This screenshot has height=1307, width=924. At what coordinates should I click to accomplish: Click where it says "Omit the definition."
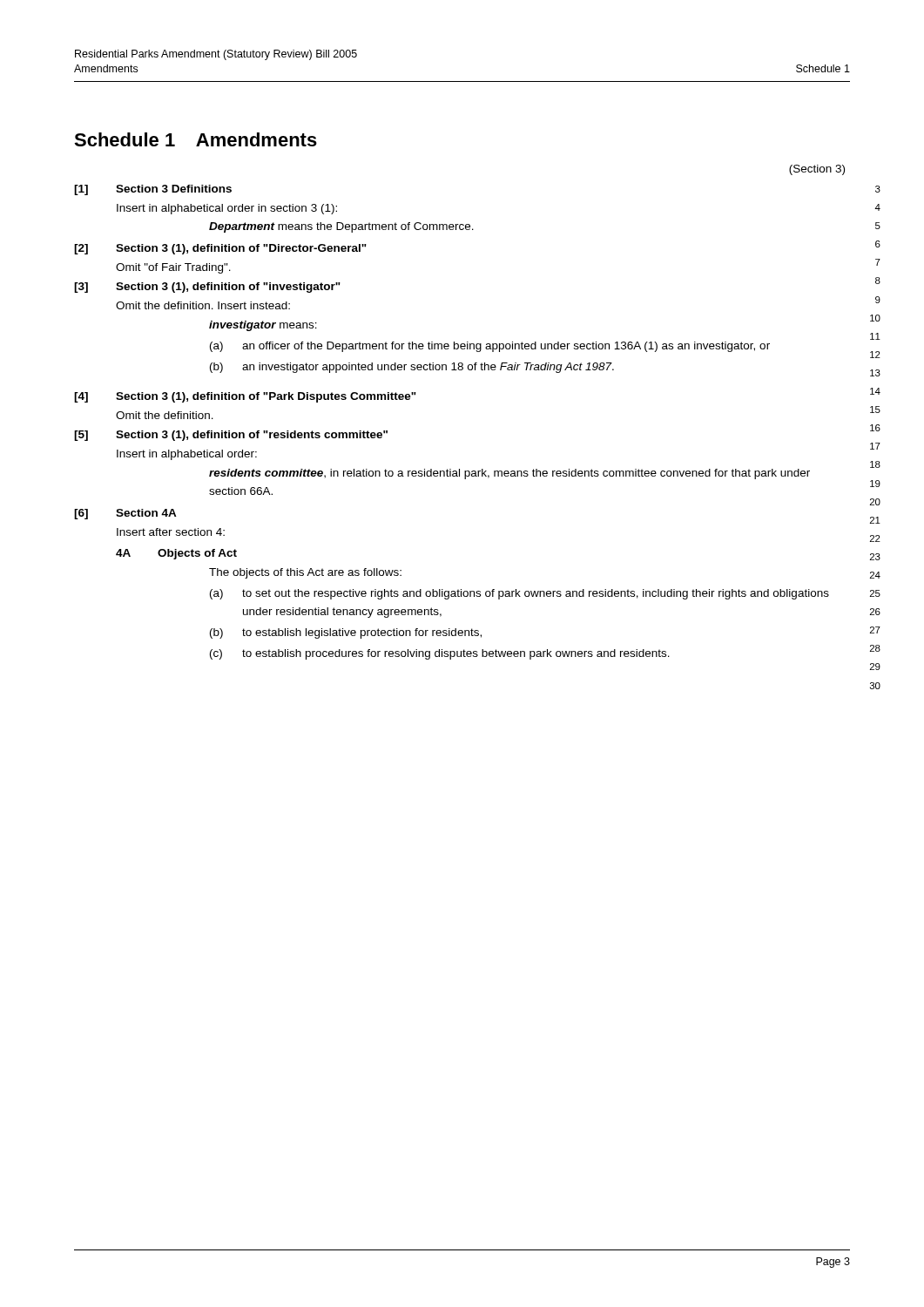pyautogui.click(x=165, y=415)
